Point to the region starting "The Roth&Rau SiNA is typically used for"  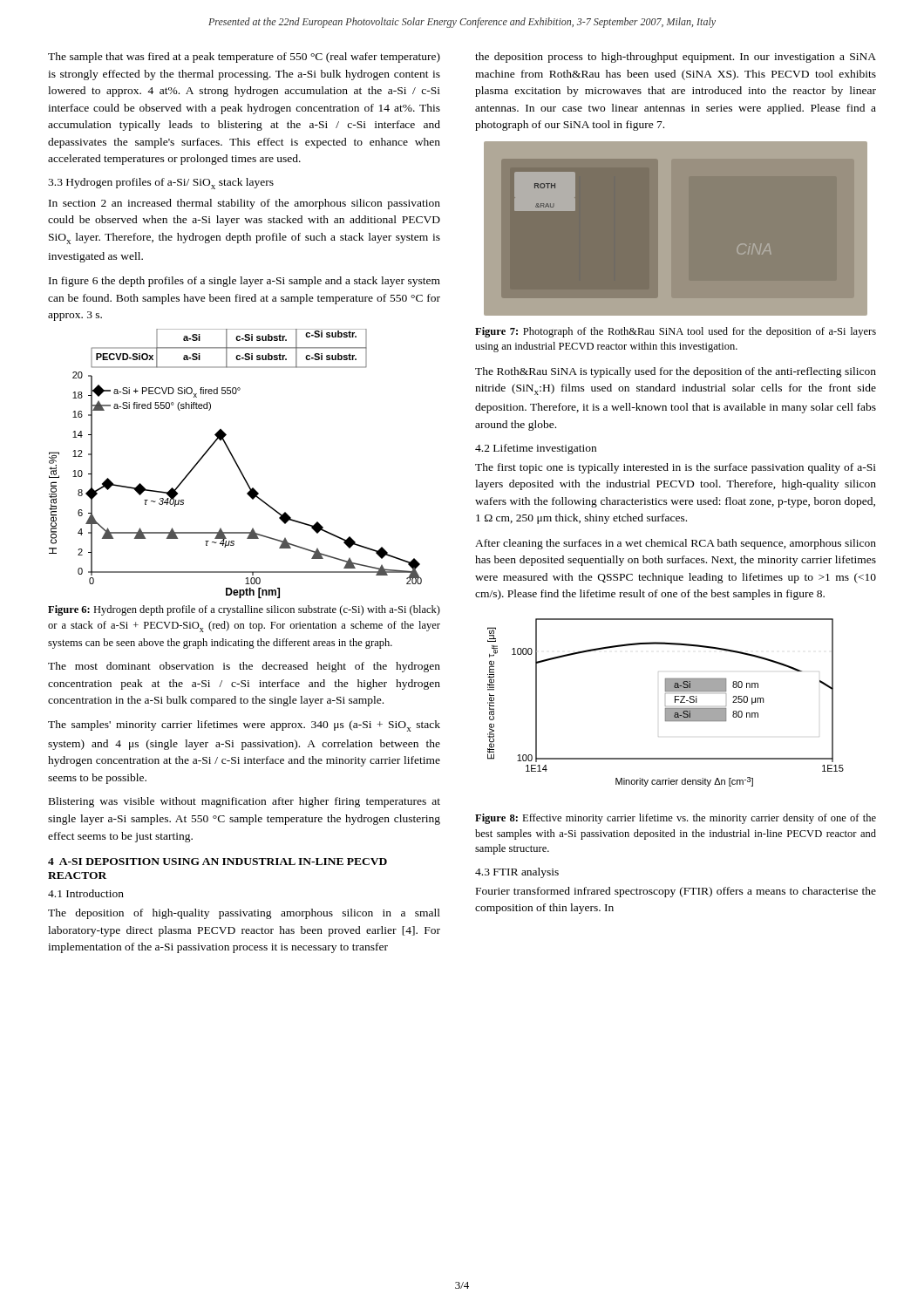coord(676,398)
